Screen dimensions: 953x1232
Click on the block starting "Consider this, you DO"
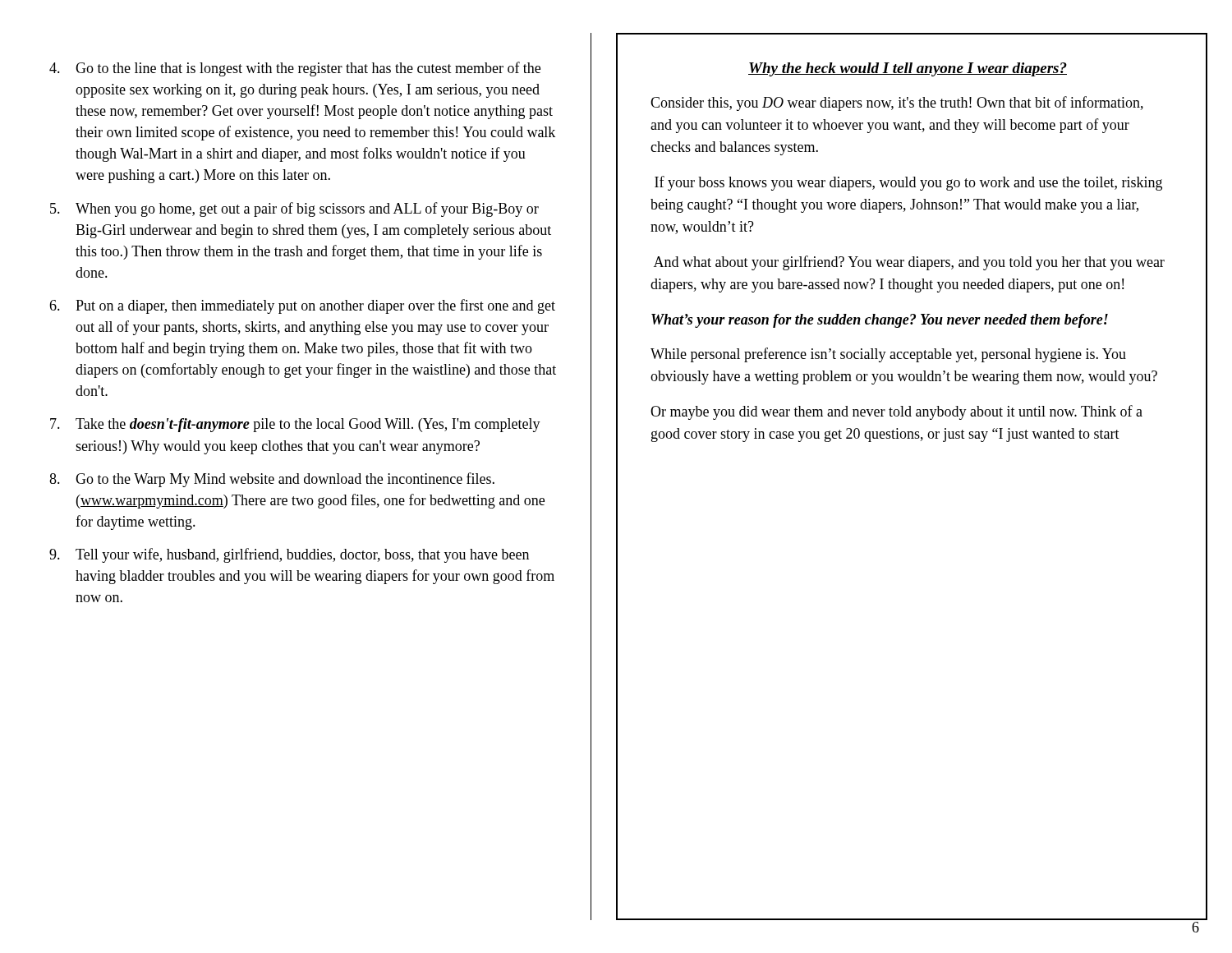(x=897, y=125)
